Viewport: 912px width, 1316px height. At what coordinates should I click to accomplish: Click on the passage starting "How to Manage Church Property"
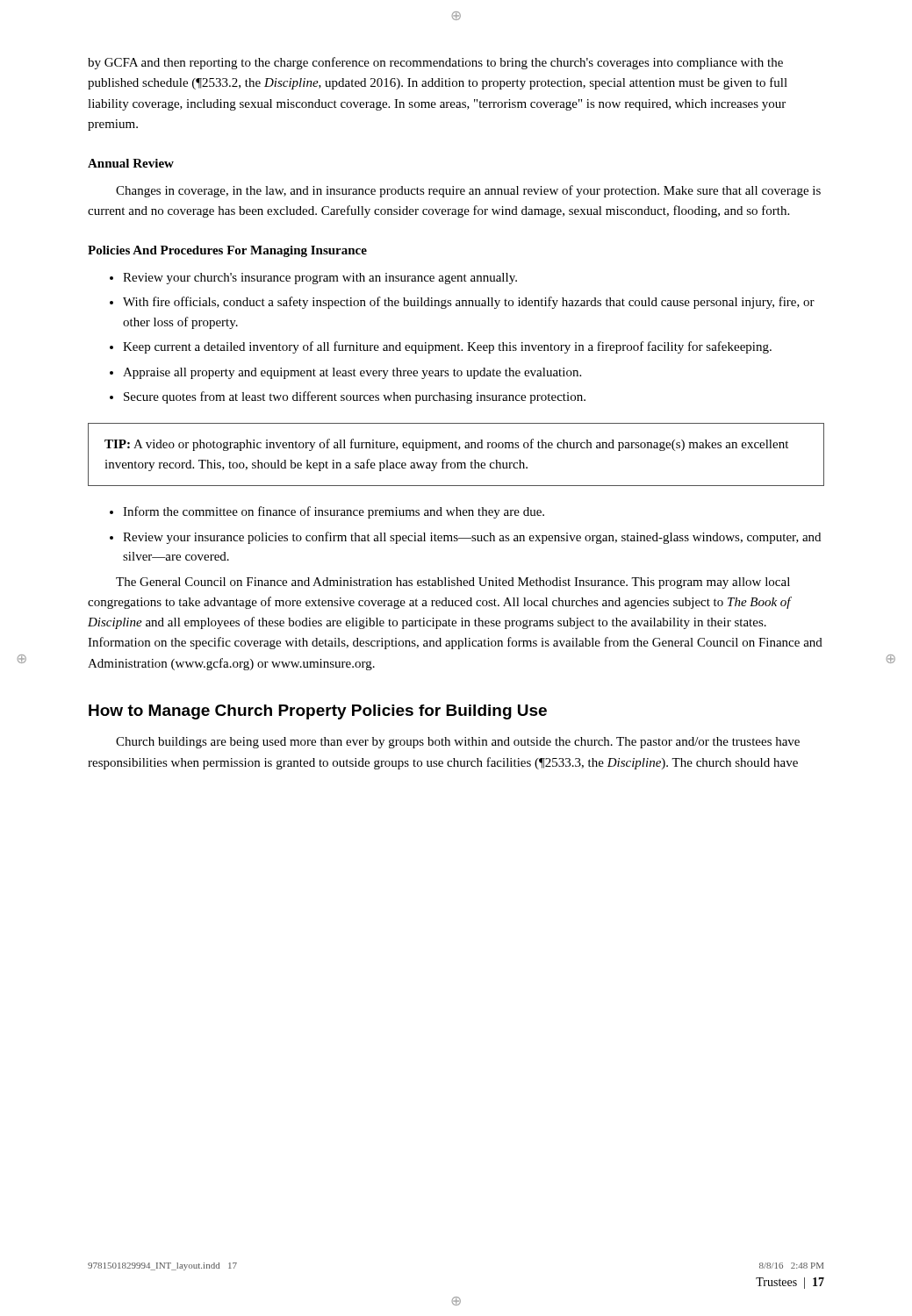456,711
